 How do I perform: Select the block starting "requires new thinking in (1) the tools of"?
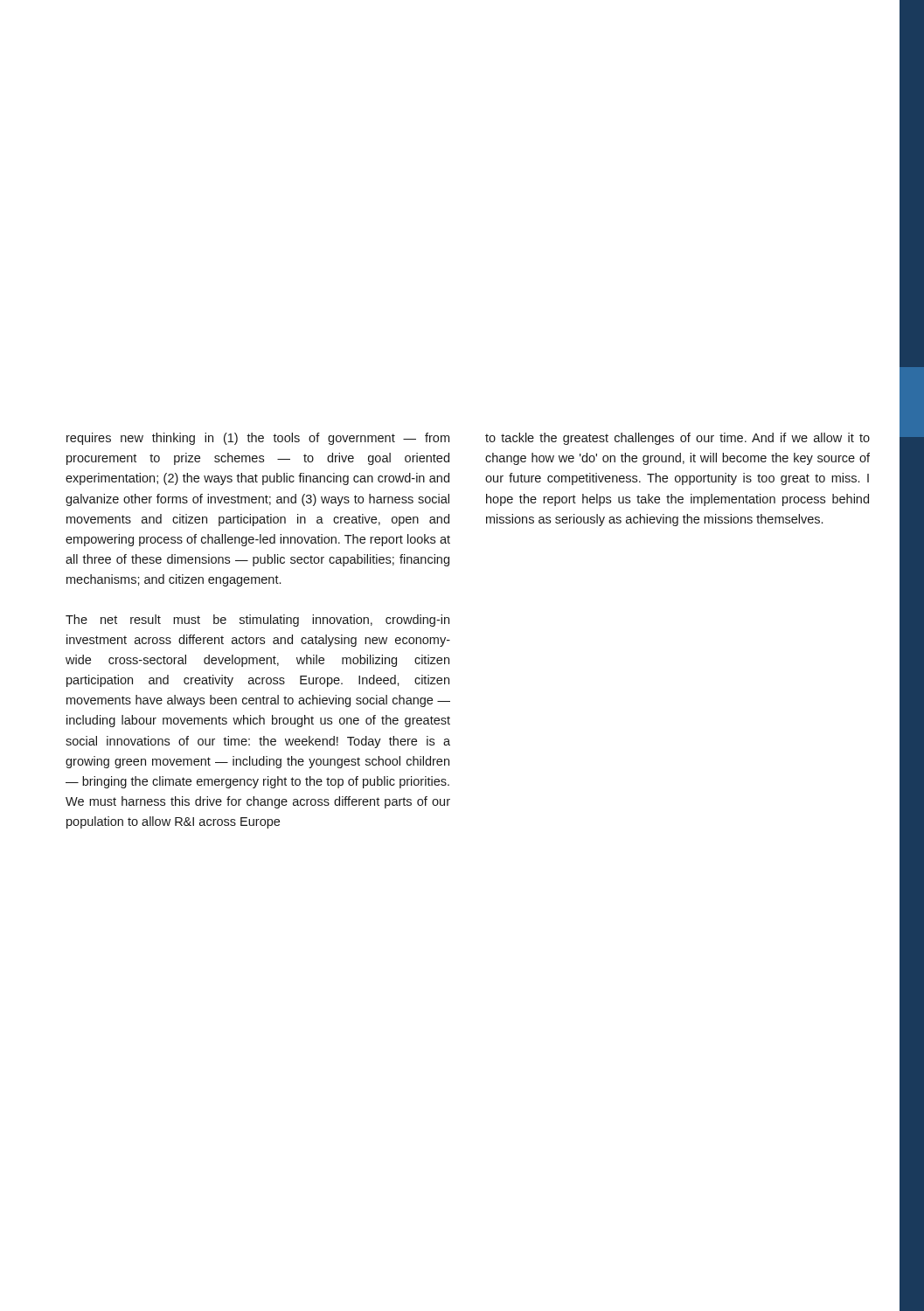coord(258,630)
